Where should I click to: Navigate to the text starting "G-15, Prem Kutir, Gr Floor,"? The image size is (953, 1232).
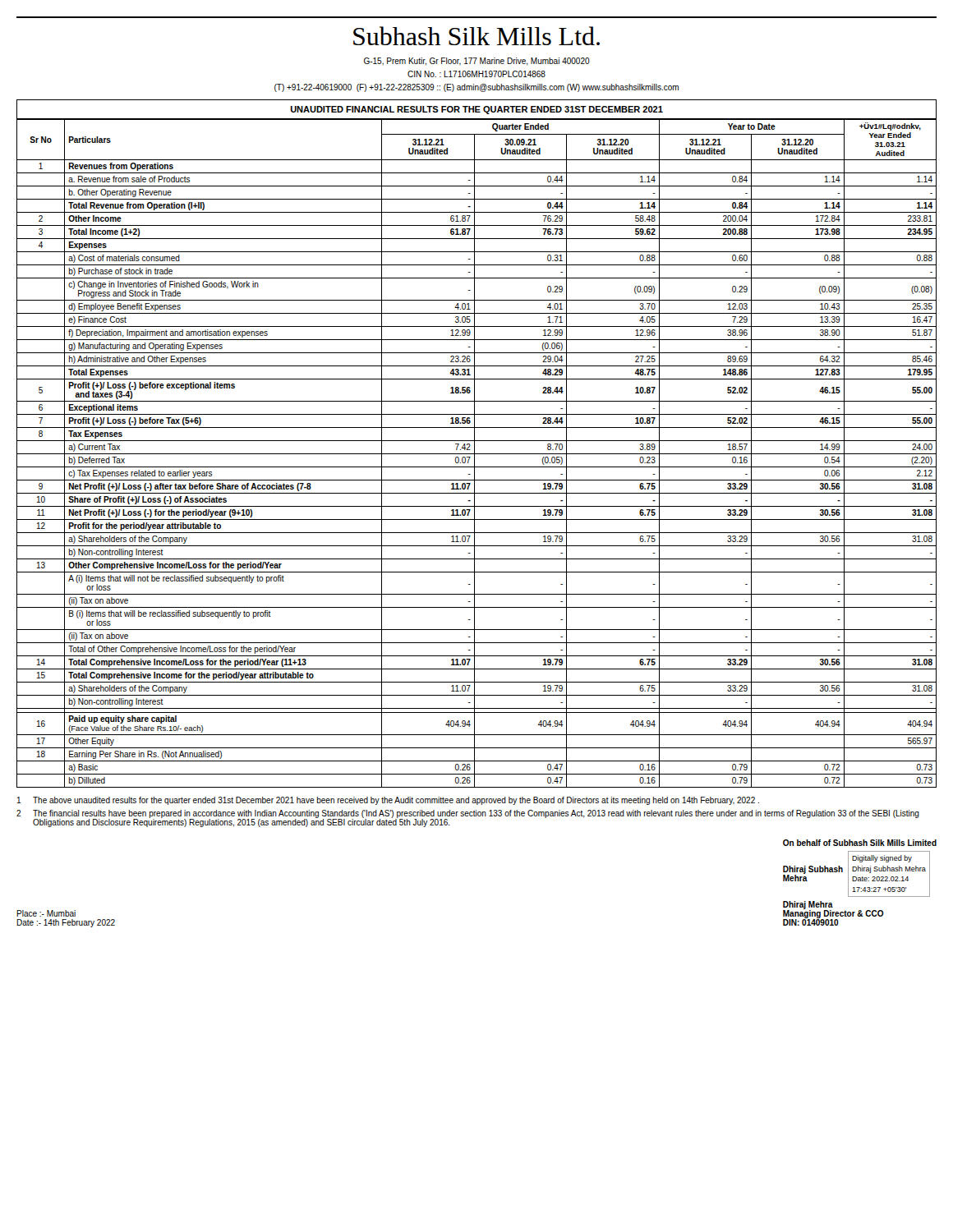pyautogui.click(x=476, y=74)
